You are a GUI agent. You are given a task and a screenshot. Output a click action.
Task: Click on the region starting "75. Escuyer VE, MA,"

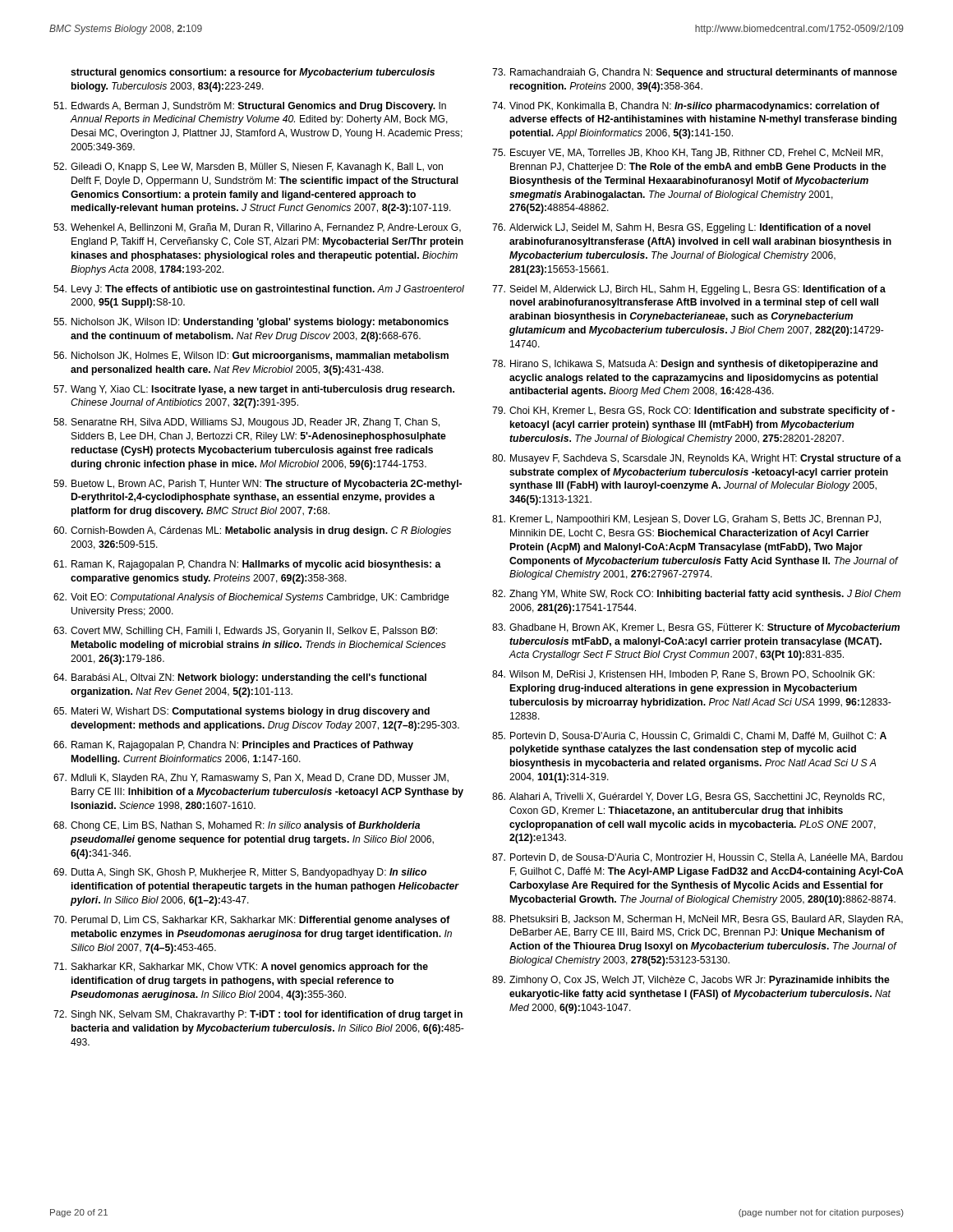696,181
